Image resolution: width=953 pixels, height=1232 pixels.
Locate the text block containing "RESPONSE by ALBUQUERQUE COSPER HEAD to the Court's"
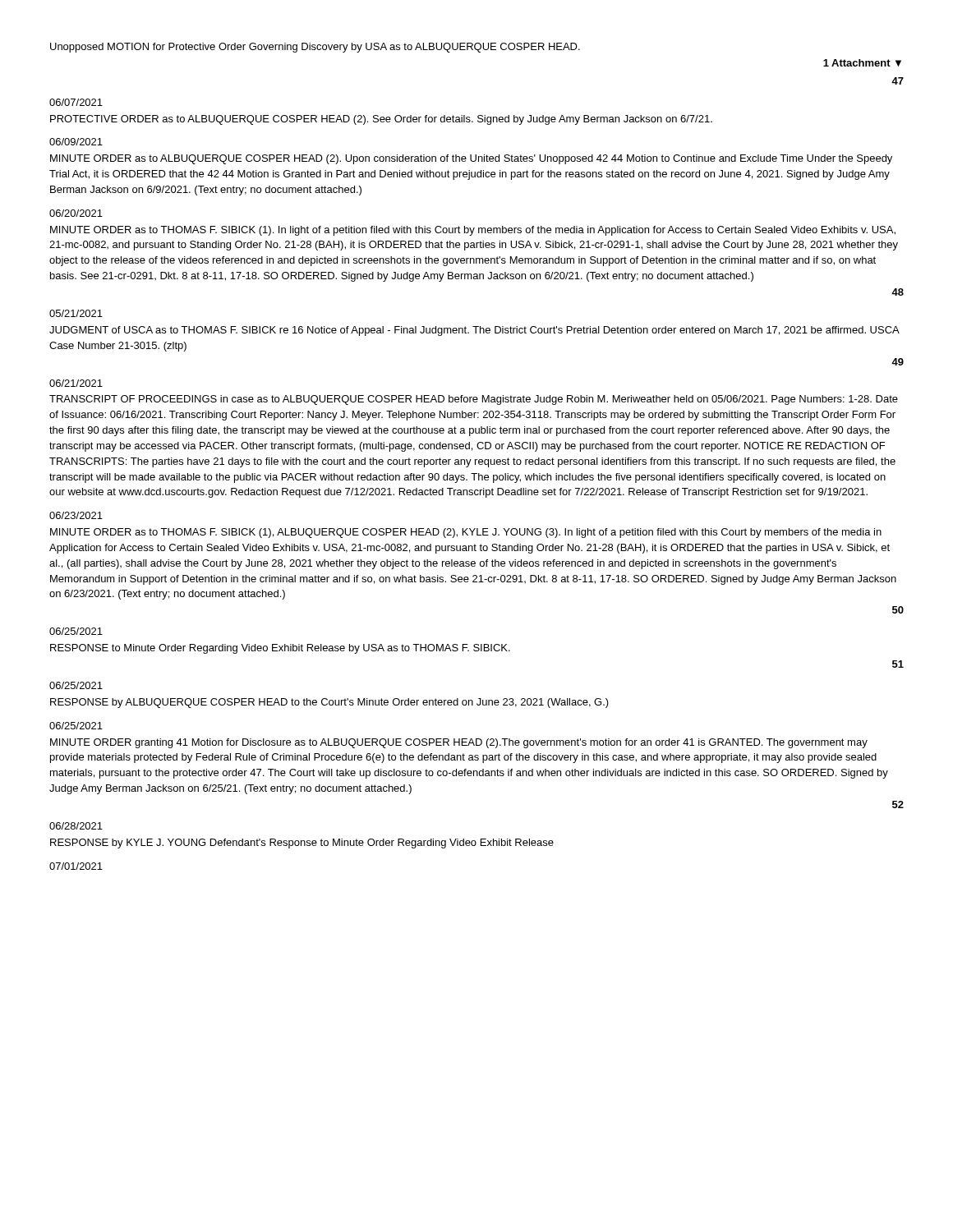coord(329,702)
